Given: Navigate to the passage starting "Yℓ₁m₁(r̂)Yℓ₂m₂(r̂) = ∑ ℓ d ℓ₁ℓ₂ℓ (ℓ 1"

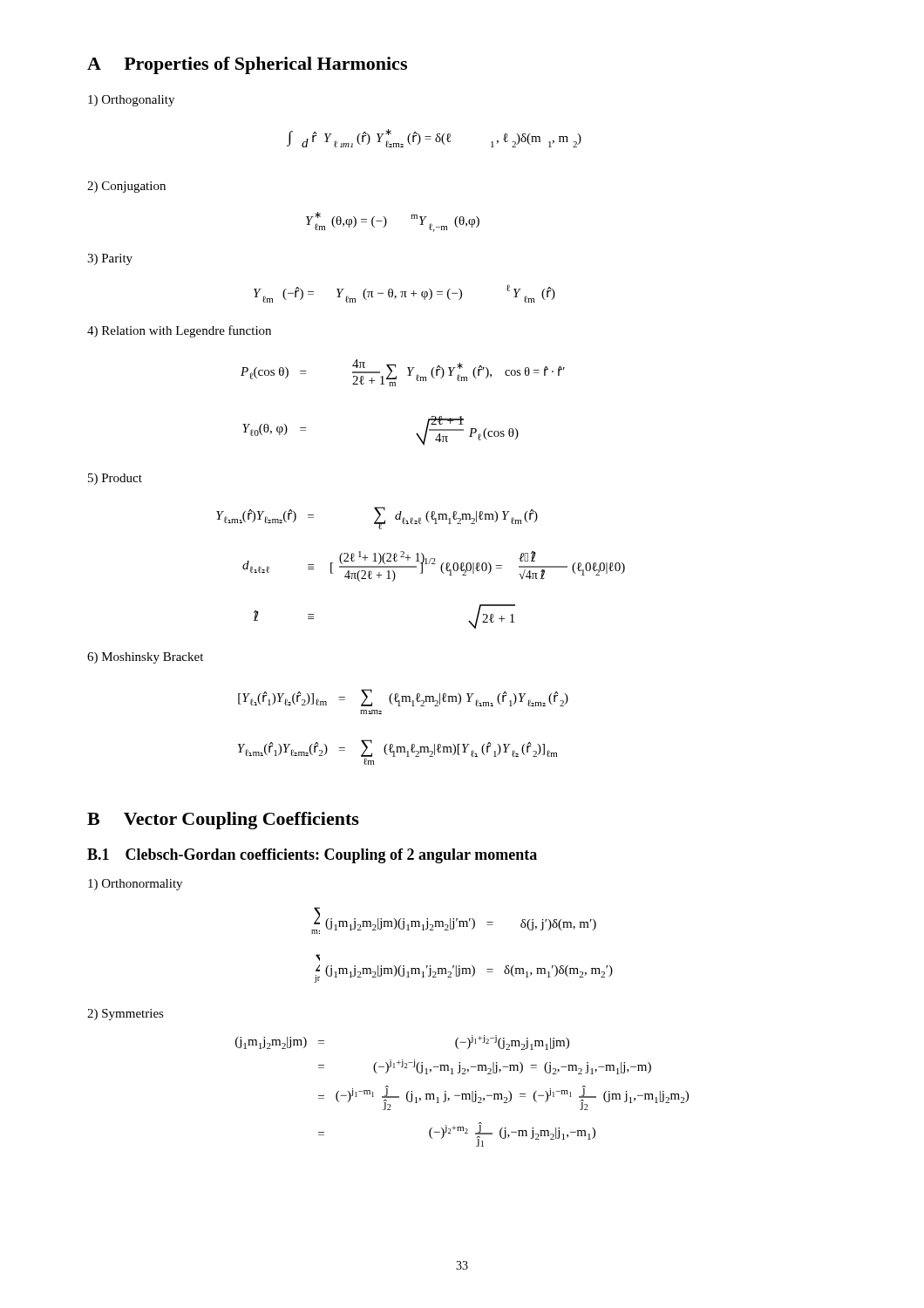Looking at the screenshot, I should pos(462,566).
